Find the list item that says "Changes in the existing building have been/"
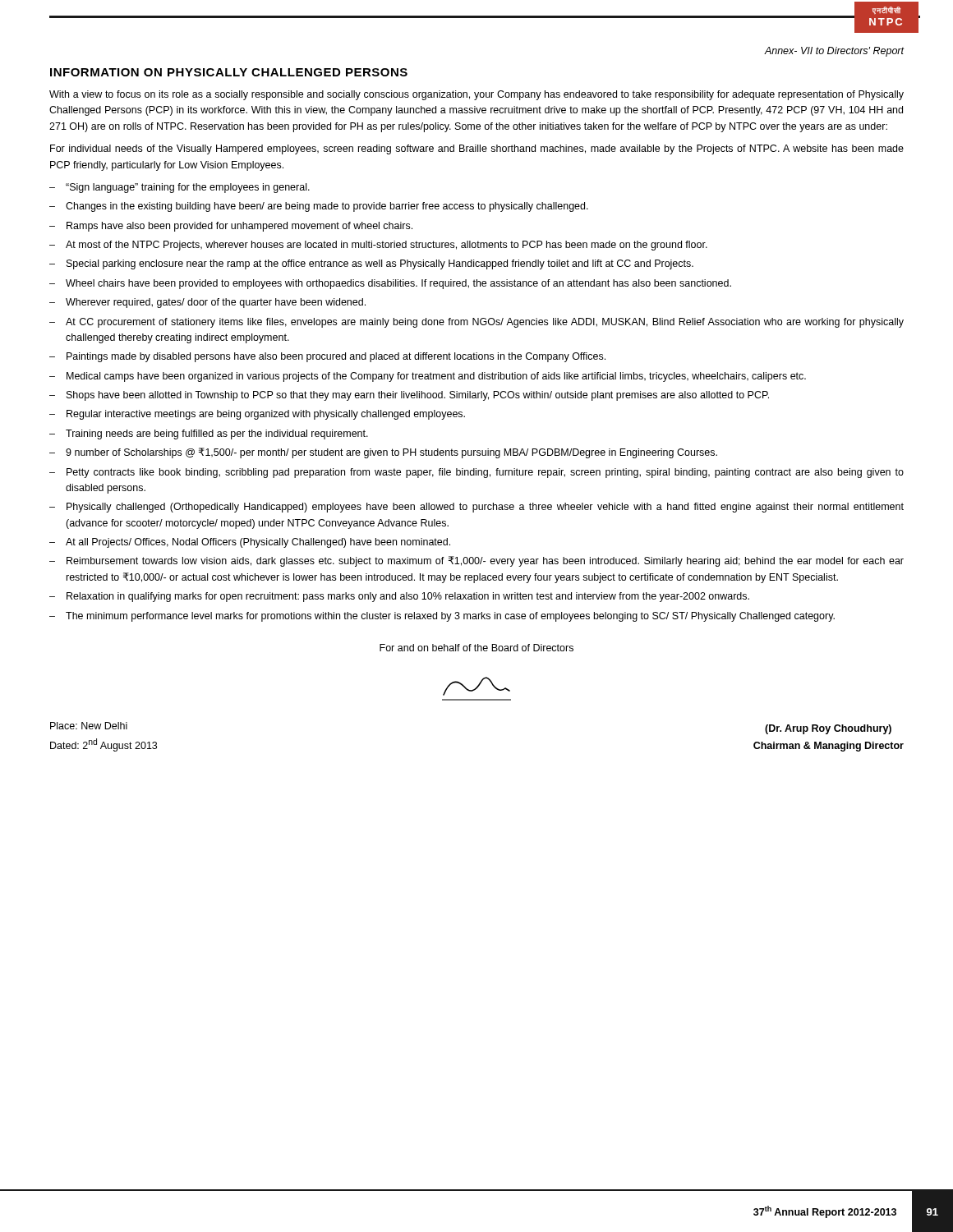The image size is (953, 1232). pos(327,206)
